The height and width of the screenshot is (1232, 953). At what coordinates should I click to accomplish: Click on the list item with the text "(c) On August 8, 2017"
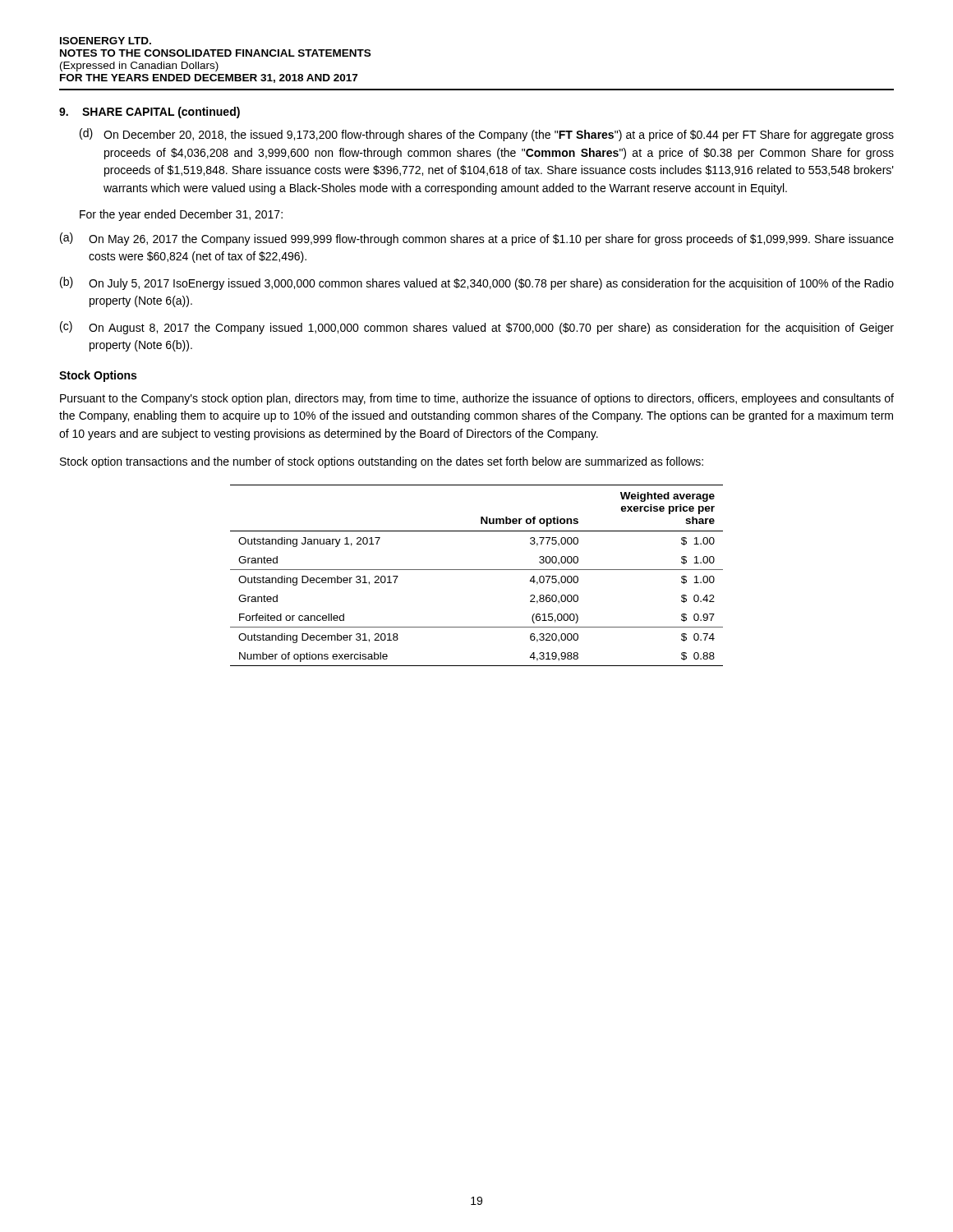pyautogui.click(x=476, y=337)
